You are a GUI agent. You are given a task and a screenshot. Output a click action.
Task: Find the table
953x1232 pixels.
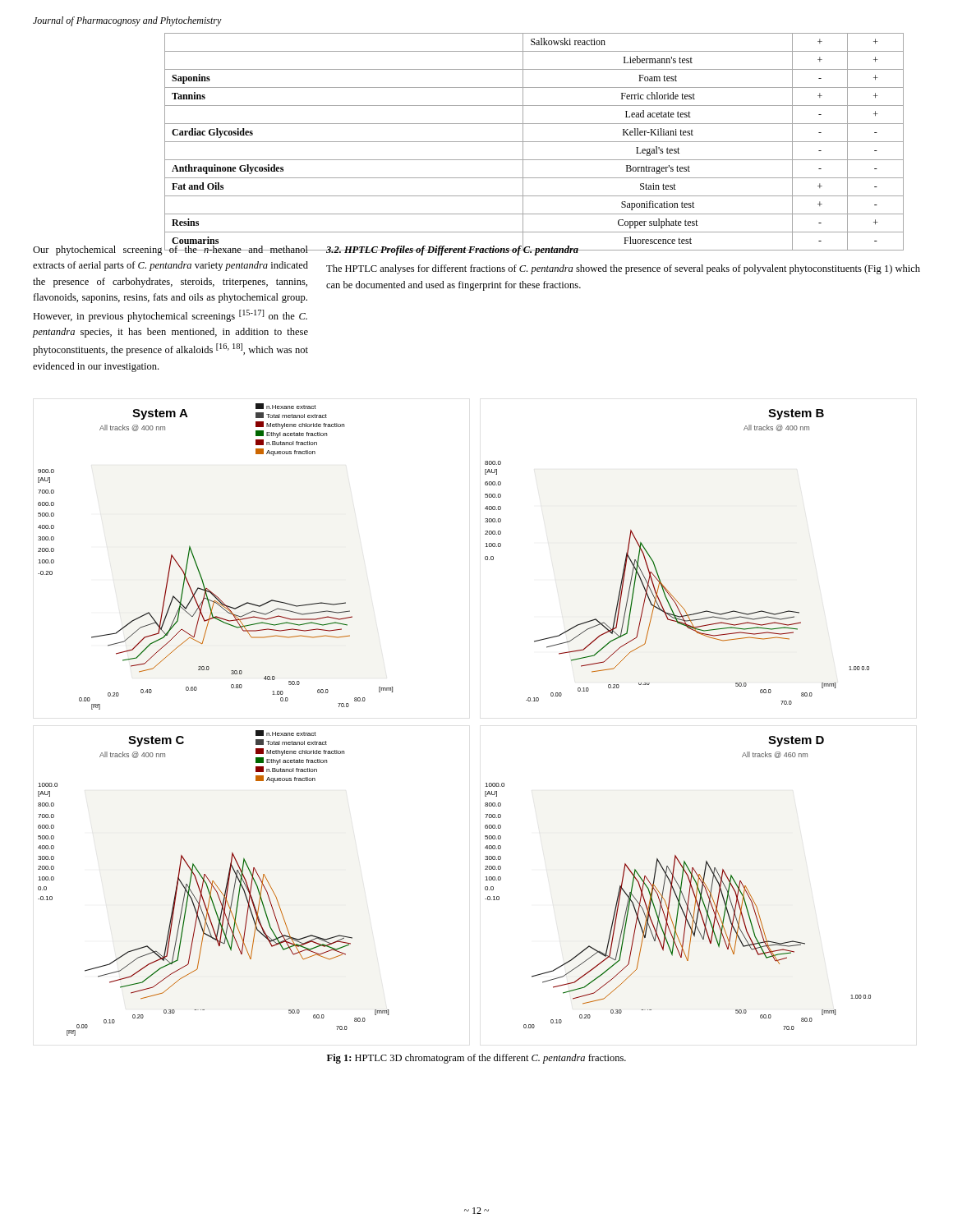(534, 142)
